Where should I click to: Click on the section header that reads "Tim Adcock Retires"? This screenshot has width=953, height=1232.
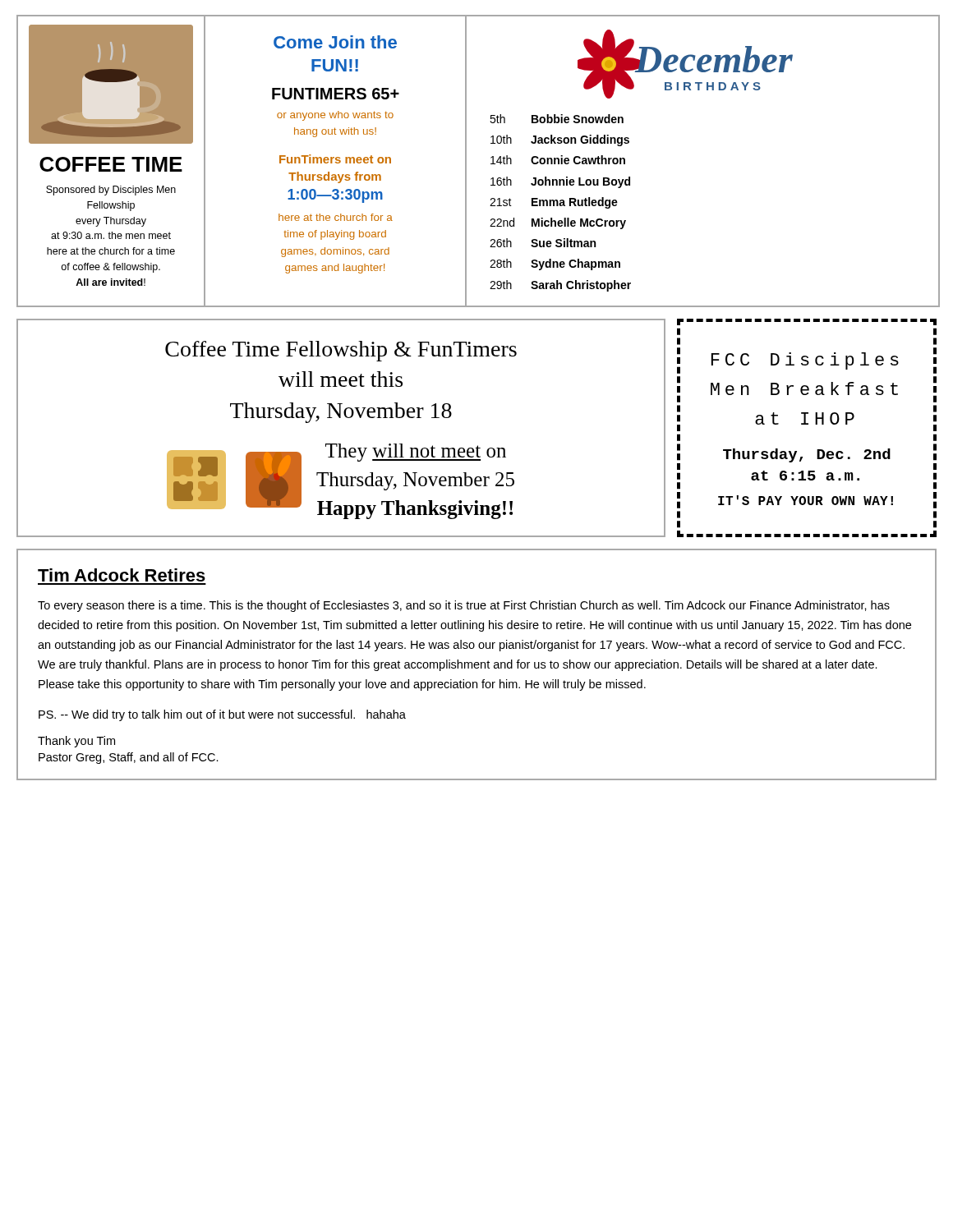(122, 575)
